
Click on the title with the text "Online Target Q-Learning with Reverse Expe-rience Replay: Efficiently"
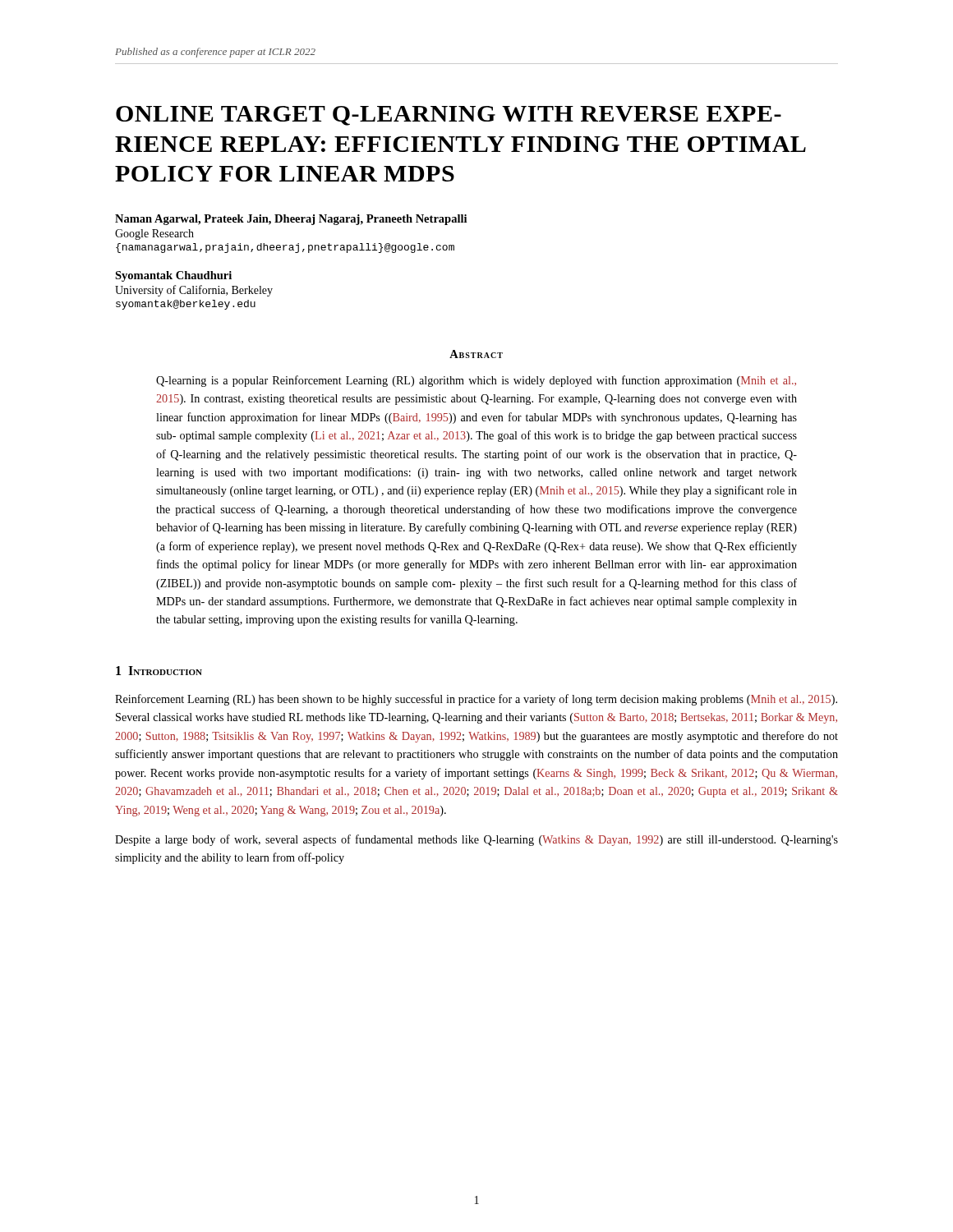(x=476, y=144)
